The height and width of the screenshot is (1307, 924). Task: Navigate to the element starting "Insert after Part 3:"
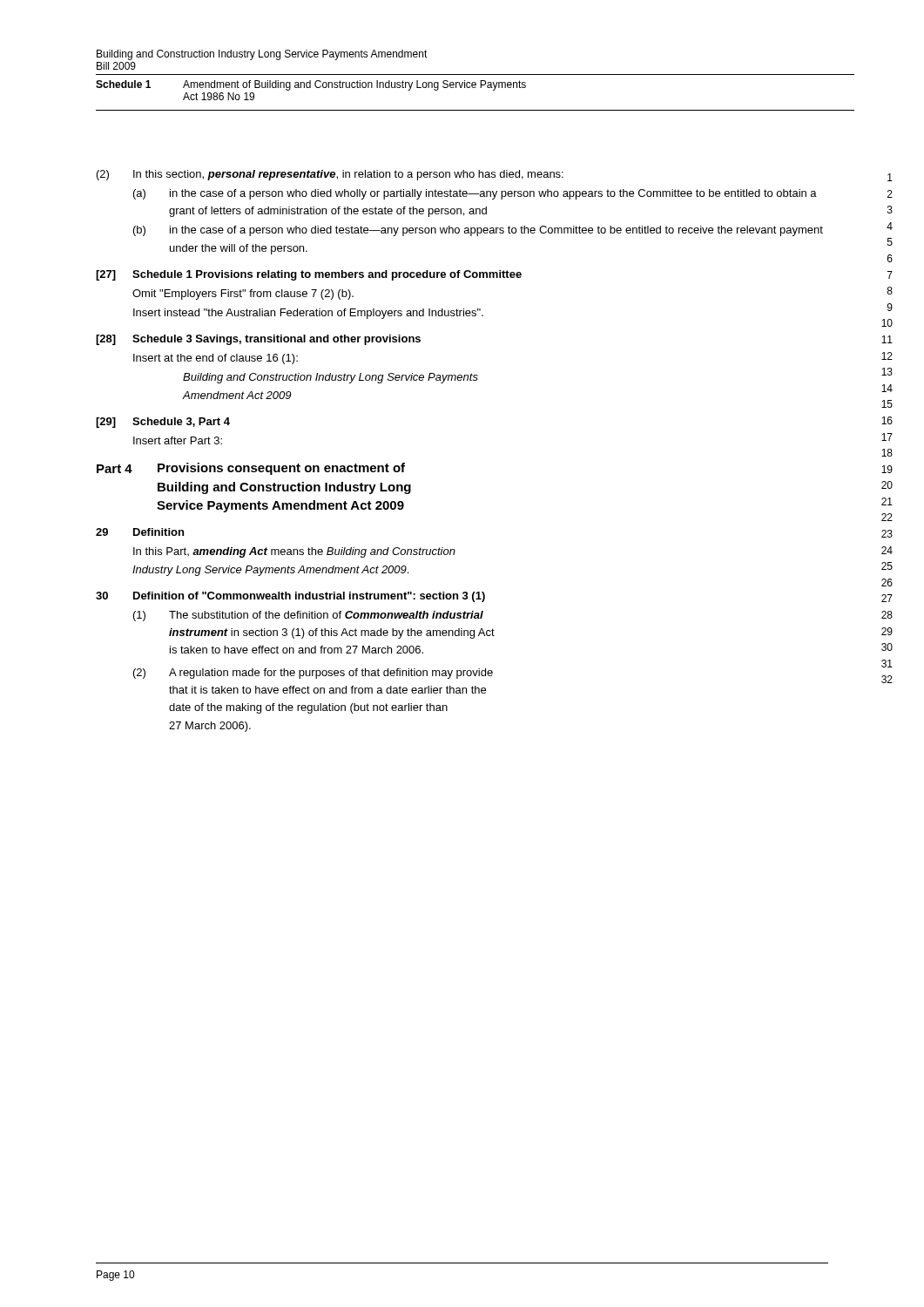click(178, 440)
